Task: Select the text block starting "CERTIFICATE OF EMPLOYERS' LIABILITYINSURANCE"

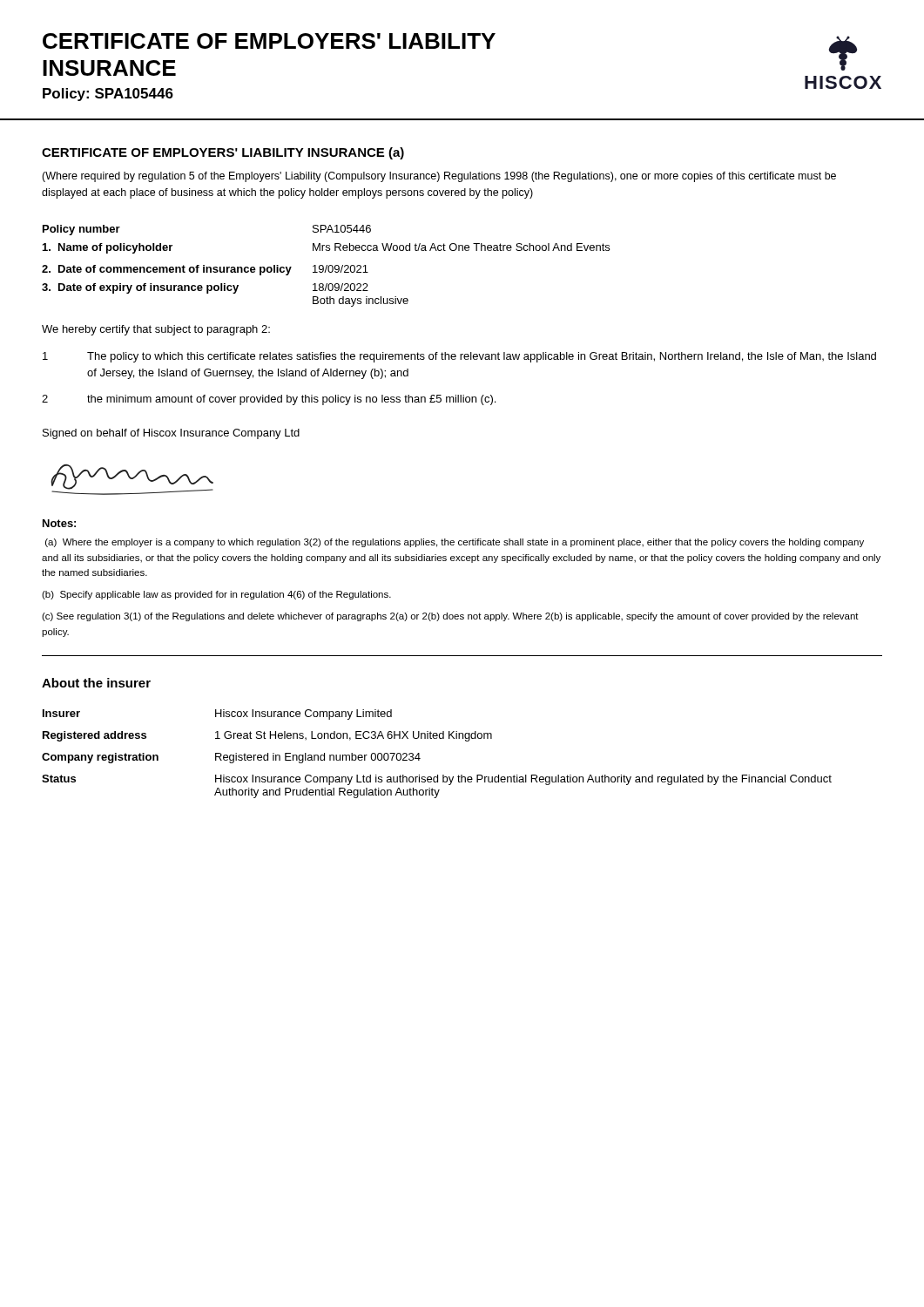Action: pyautogui.click(x=269, y=41)
